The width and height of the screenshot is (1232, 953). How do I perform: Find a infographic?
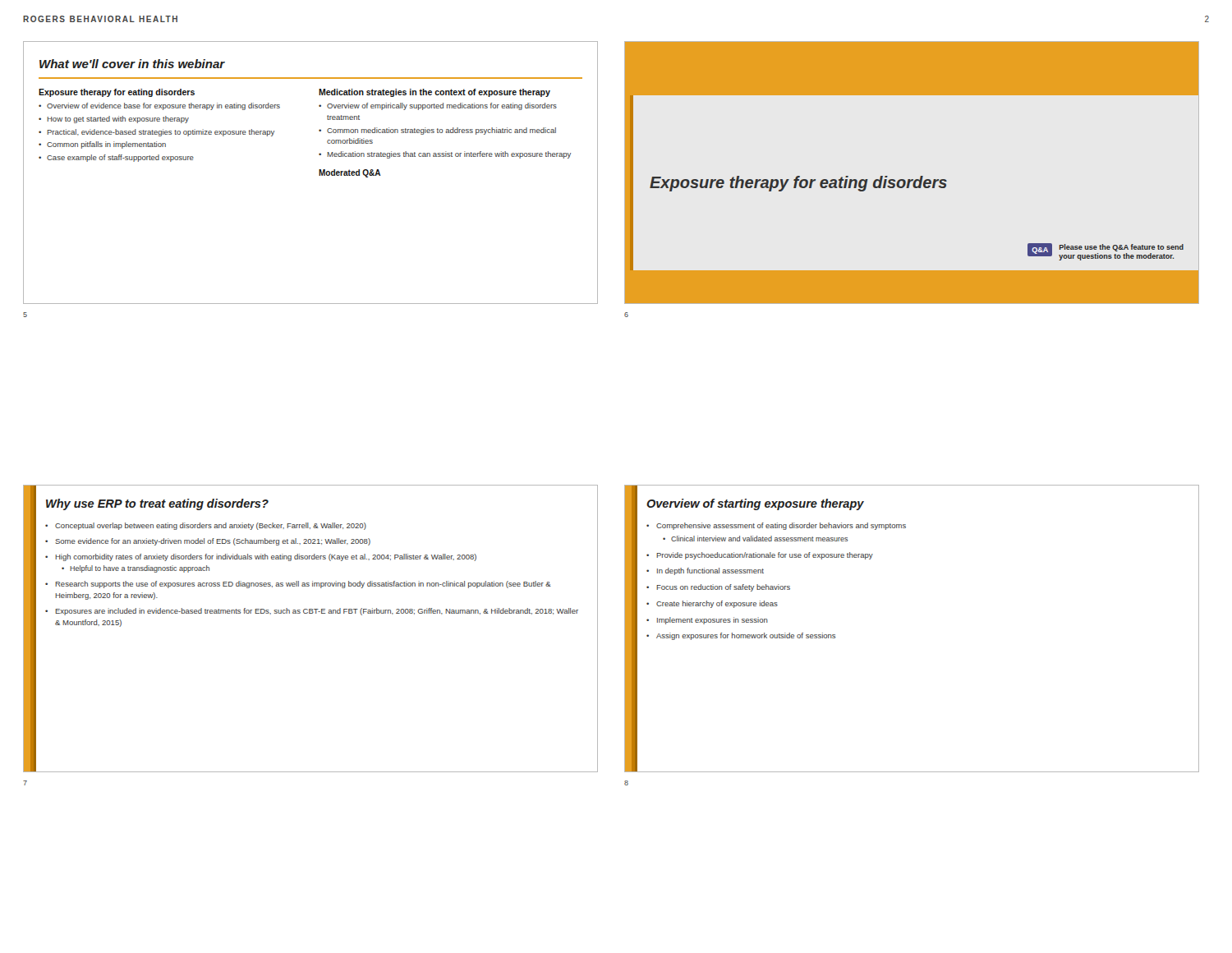[912, 173]
